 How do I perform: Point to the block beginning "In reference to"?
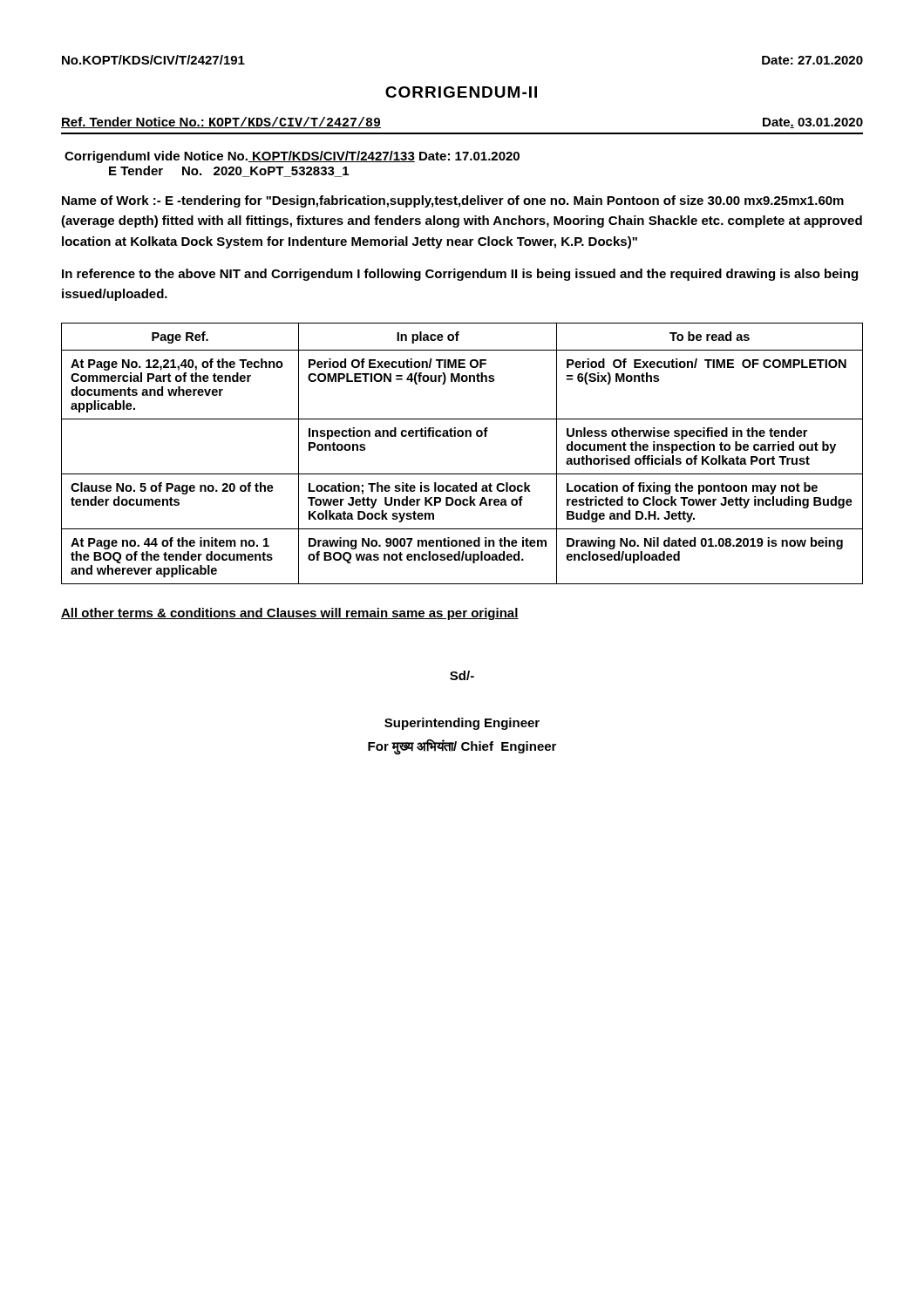click(460, 283)
